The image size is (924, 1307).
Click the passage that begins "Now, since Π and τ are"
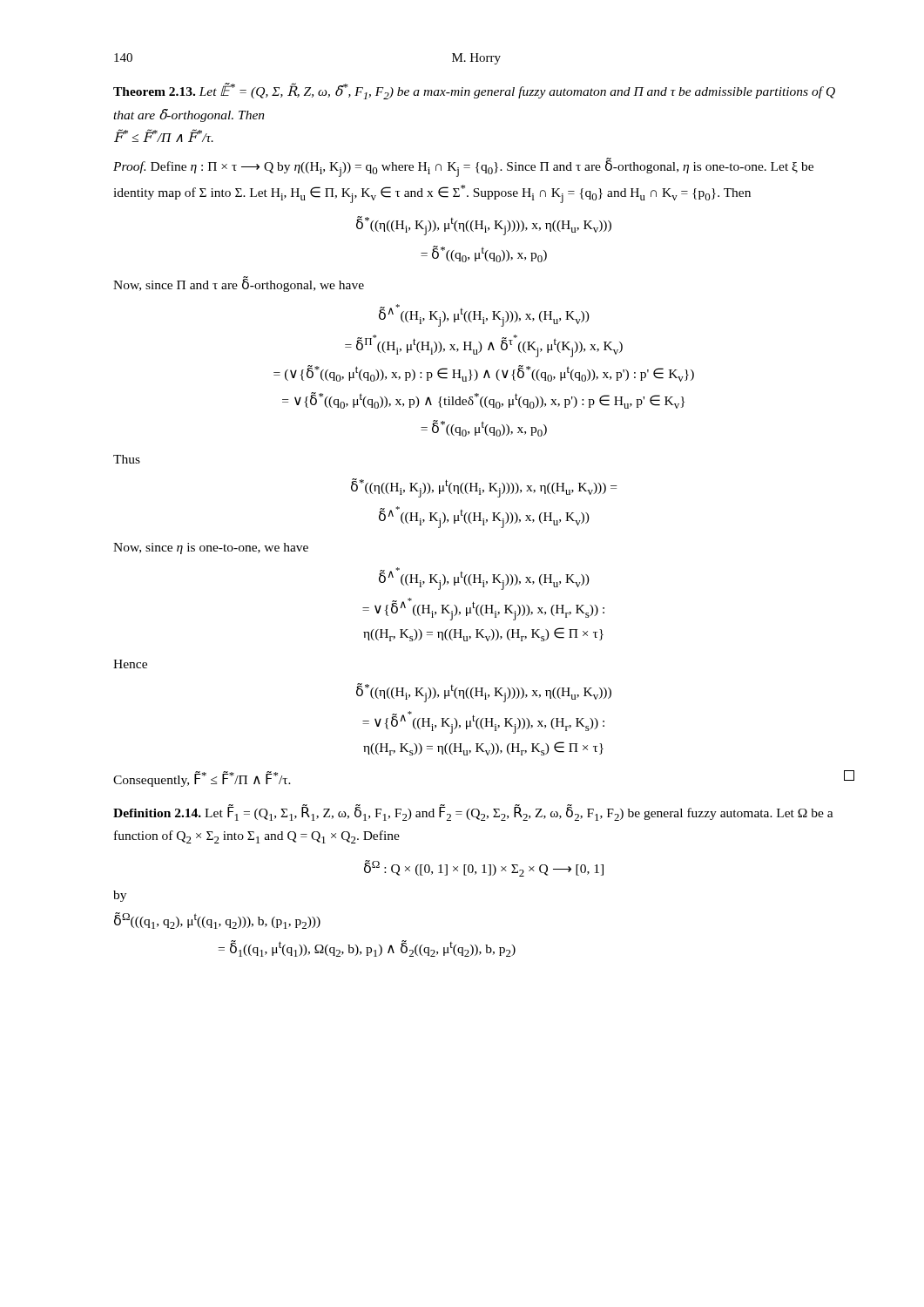click(239, 284)
